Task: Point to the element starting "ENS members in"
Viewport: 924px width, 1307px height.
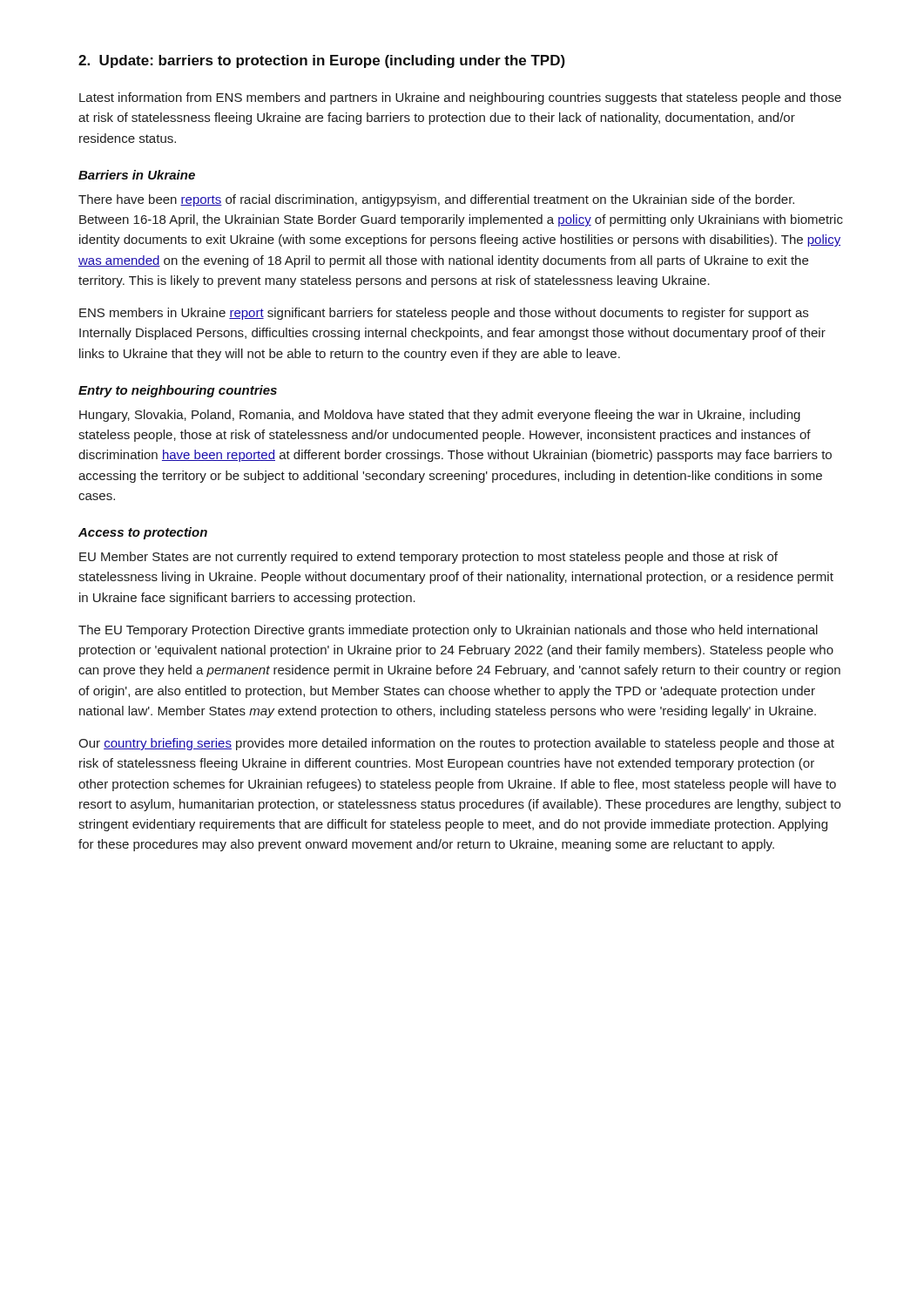Action: click(x=452, y=333)
